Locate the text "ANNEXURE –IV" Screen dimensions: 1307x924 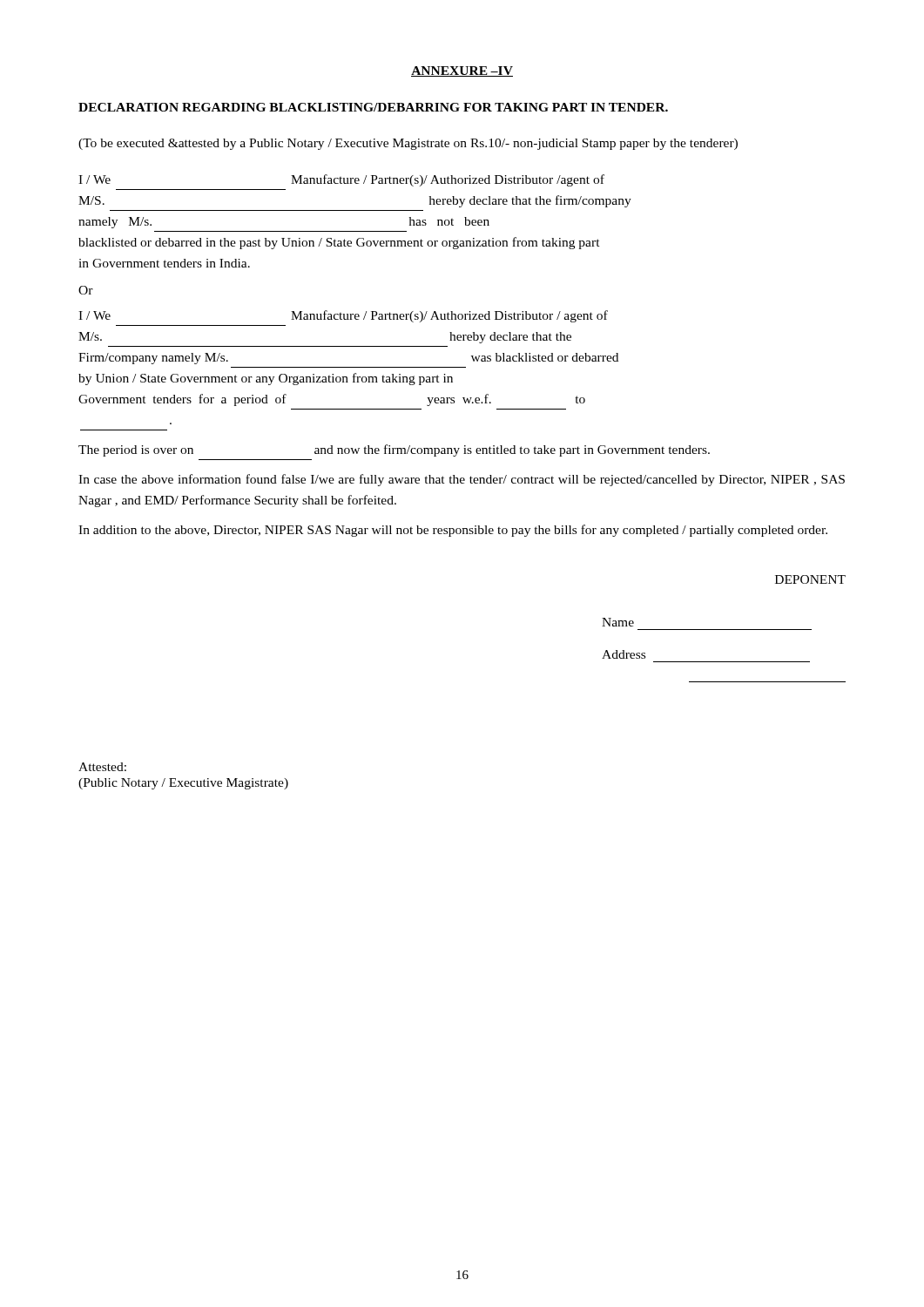pyautogui.click(x=462, y=70)
